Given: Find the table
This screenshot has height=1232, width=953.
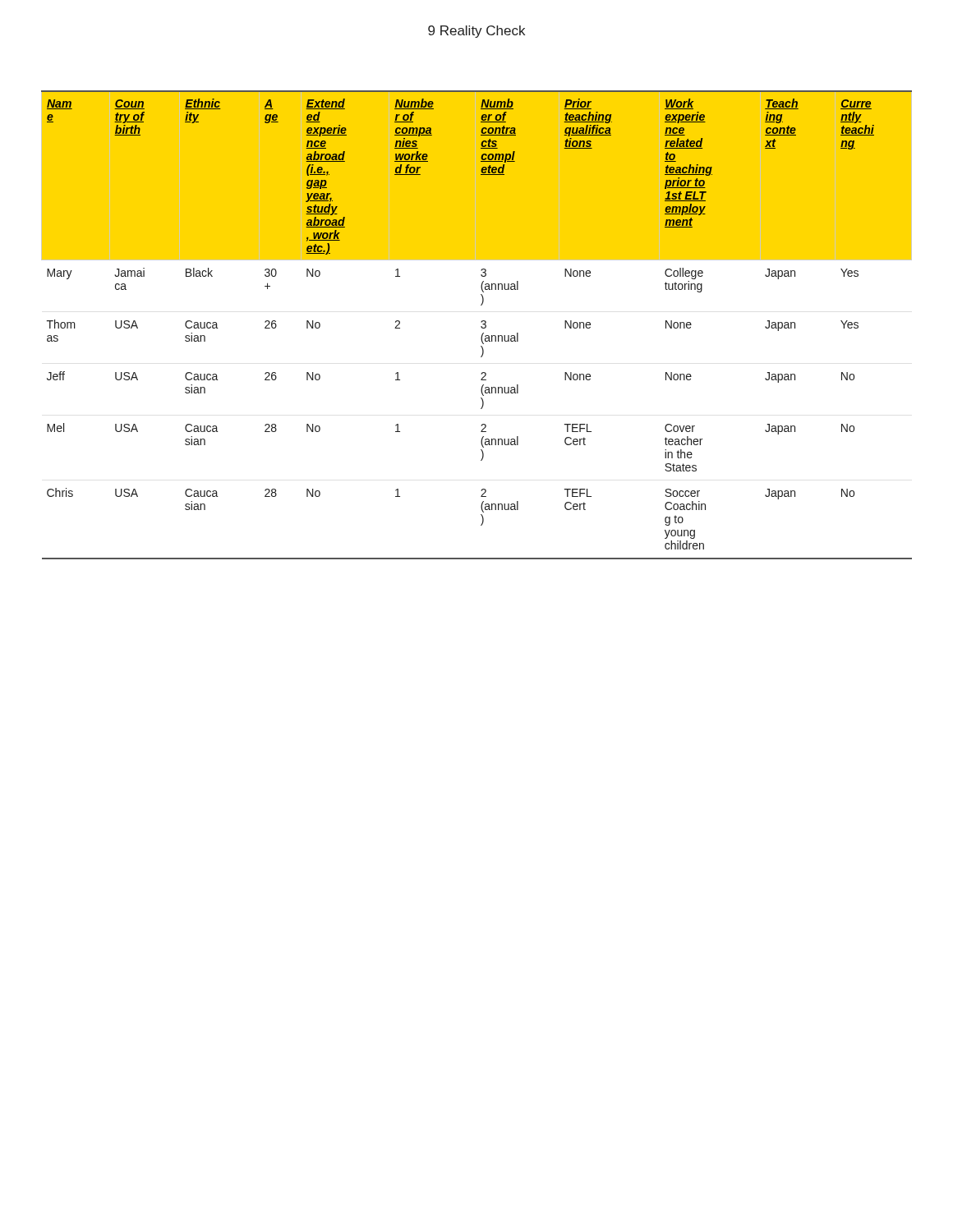Looking at the screenshot, I should (x=476, y=325).
